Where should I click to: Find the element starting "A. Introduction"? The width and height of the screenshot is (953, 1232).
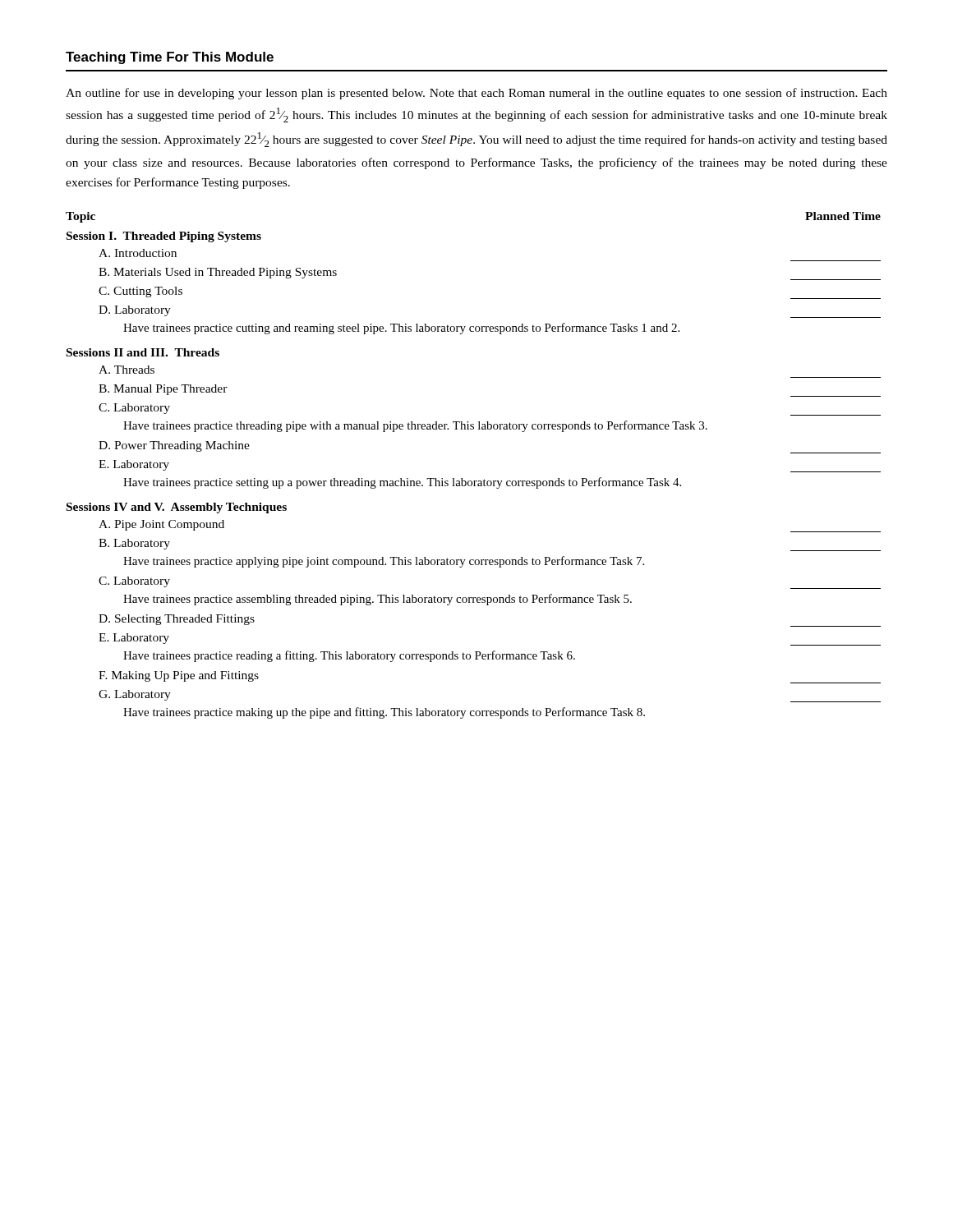(x=138, y=253)
